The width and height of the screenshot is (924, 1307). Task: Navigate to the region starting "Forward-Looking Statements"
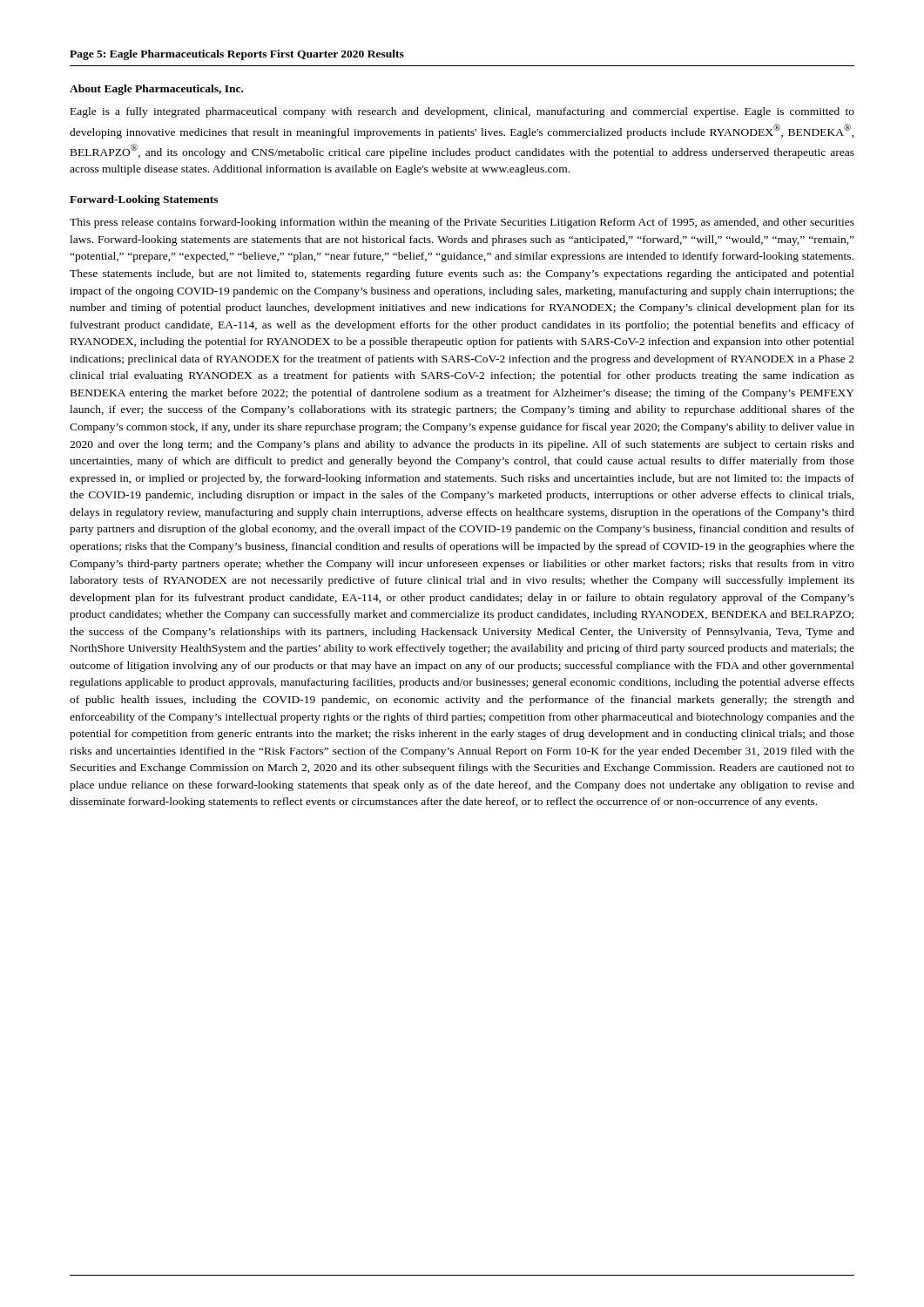pyautogui.click(x=144, y=199)
